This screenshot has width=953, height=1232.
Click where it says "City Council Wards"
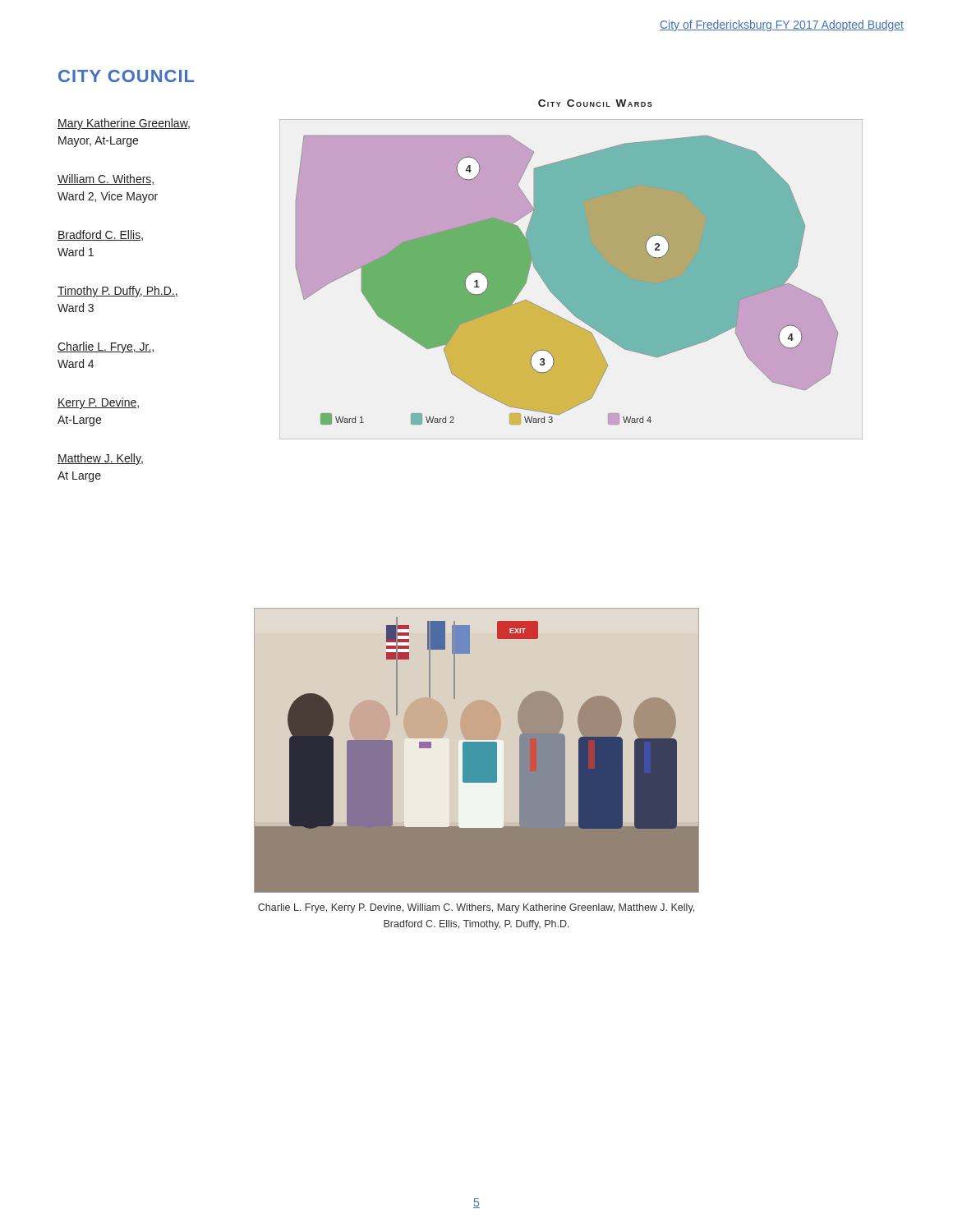click(x=596, y=103)
